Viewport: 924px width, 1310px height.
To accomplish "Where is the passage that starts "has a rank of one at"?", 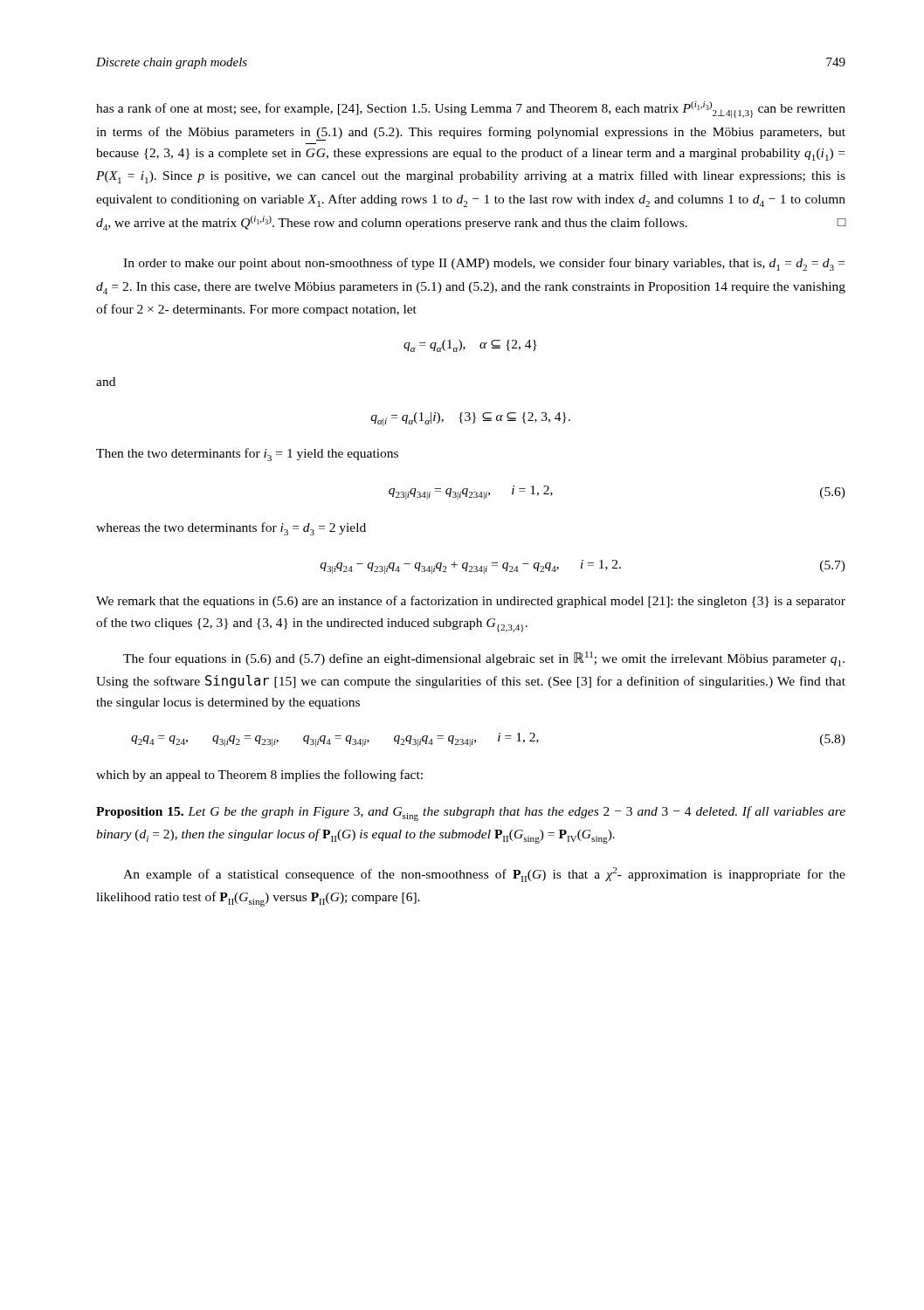I will click(471, 166).
